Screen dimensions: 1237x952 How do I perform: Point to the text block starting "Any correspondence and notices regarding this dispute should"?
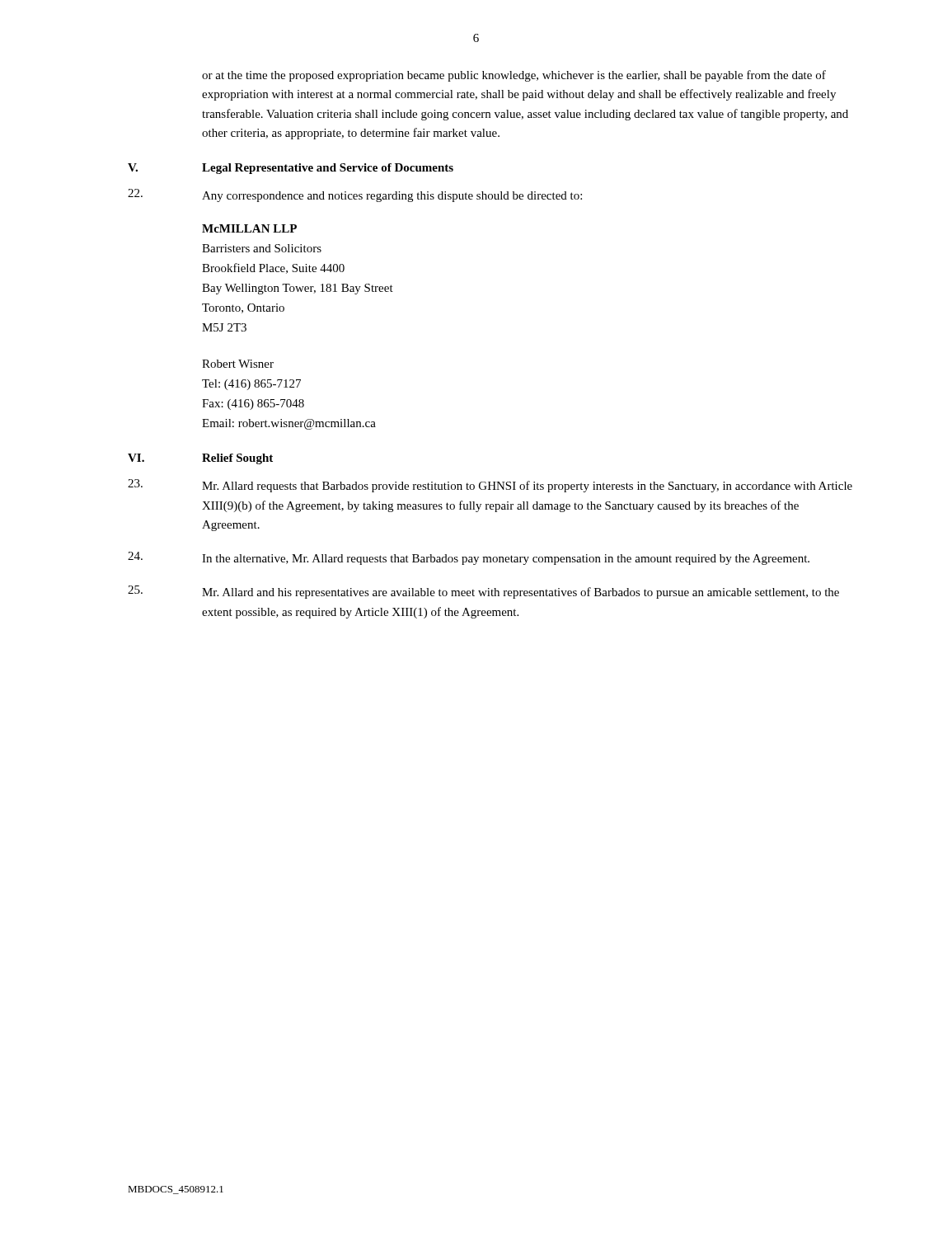point(392,195)
